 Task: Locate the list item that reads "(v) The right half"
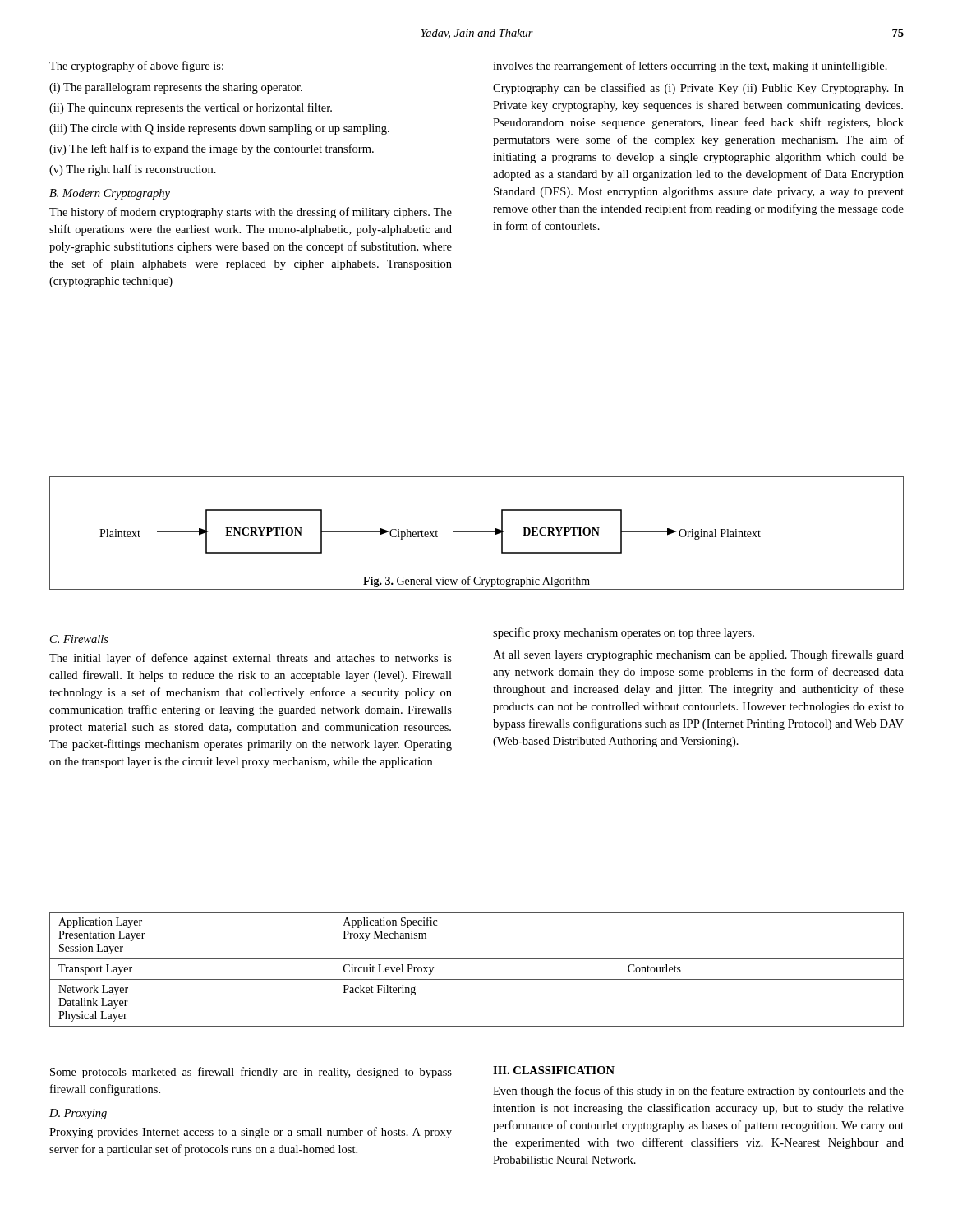coord(133,169)
